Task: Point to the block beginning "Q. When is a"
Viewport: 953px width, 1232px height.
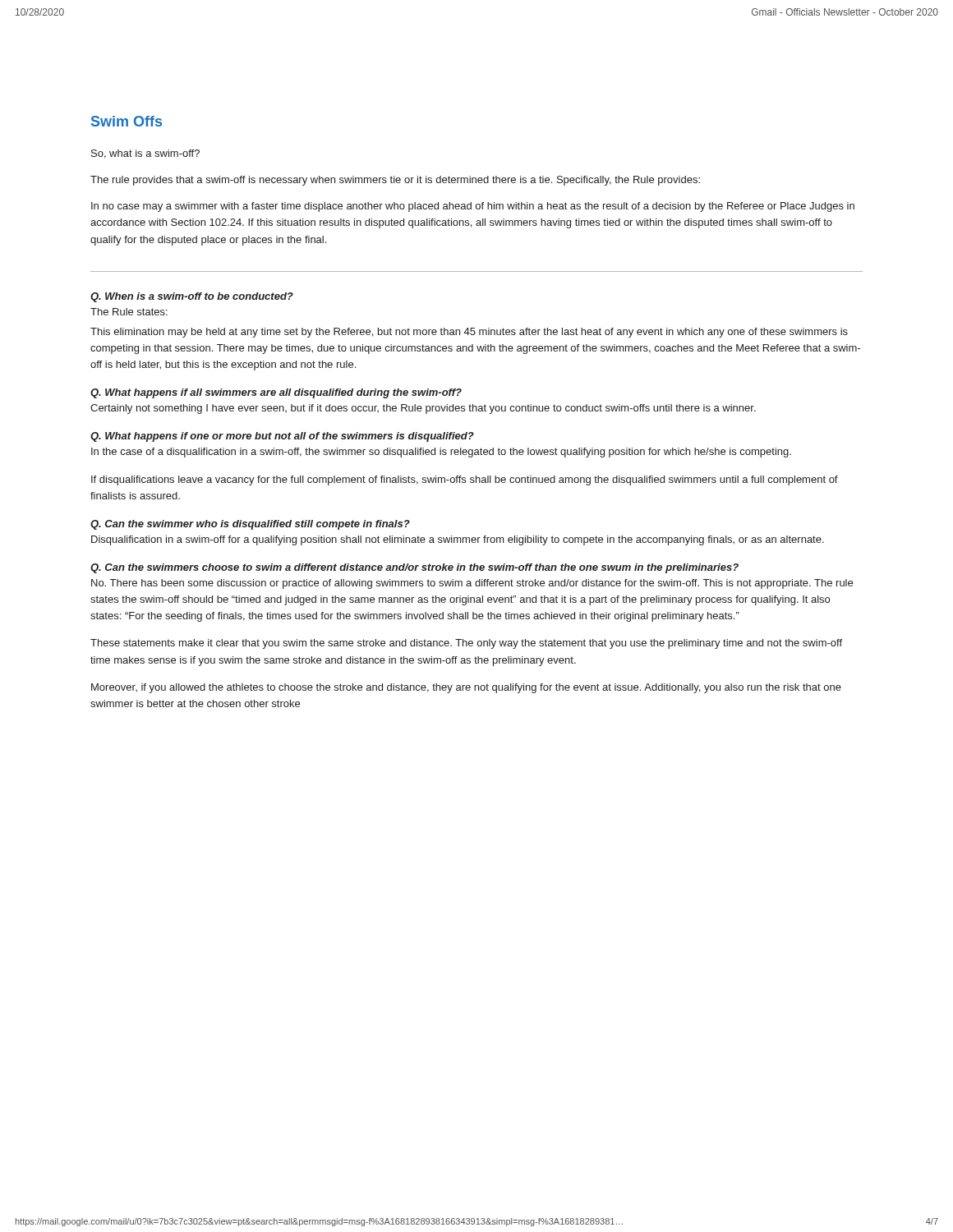Action: tap(476, 331)
